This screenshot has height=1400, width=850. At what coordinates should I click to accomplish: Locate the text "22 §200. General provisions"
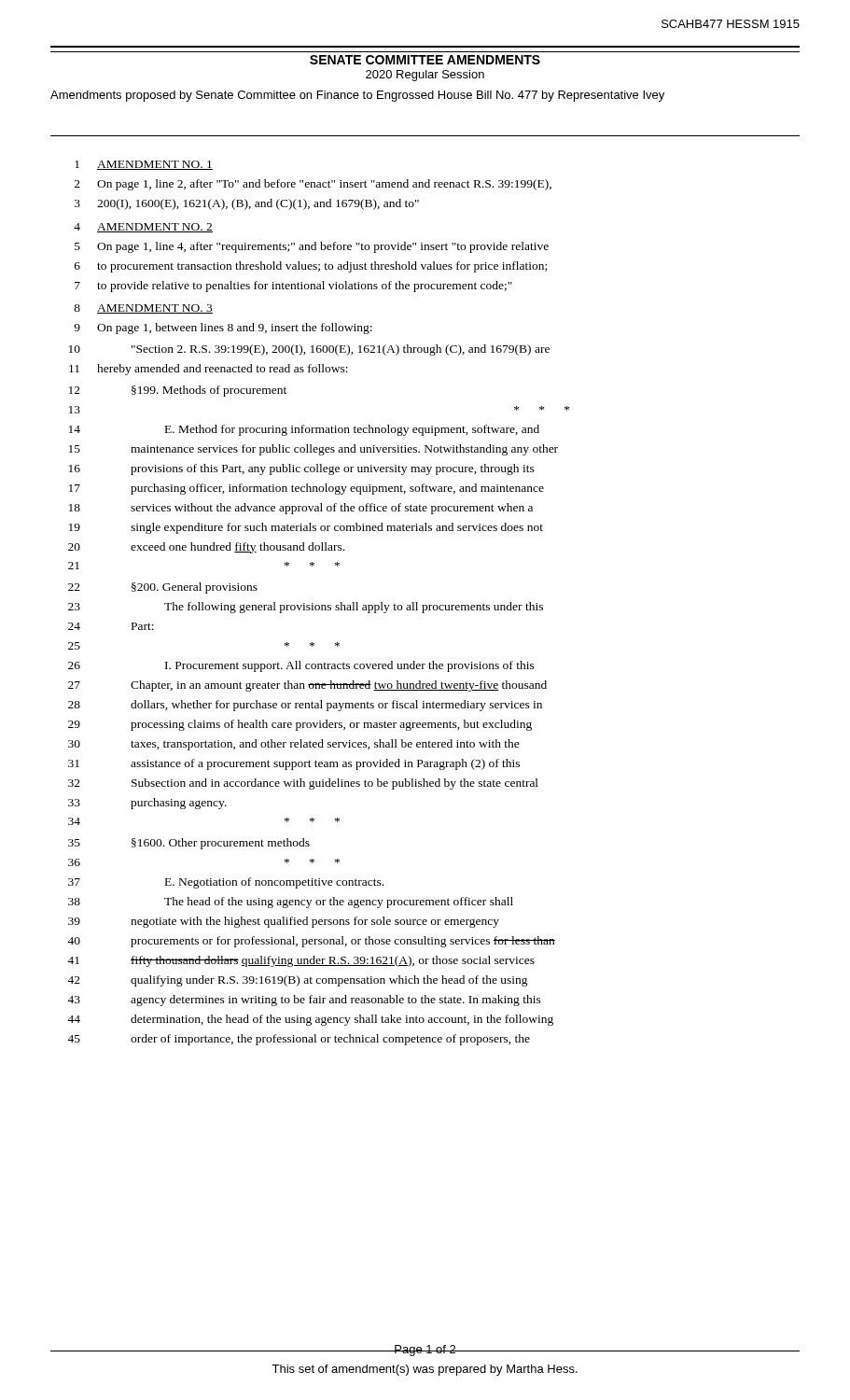[x=163, y=588]
